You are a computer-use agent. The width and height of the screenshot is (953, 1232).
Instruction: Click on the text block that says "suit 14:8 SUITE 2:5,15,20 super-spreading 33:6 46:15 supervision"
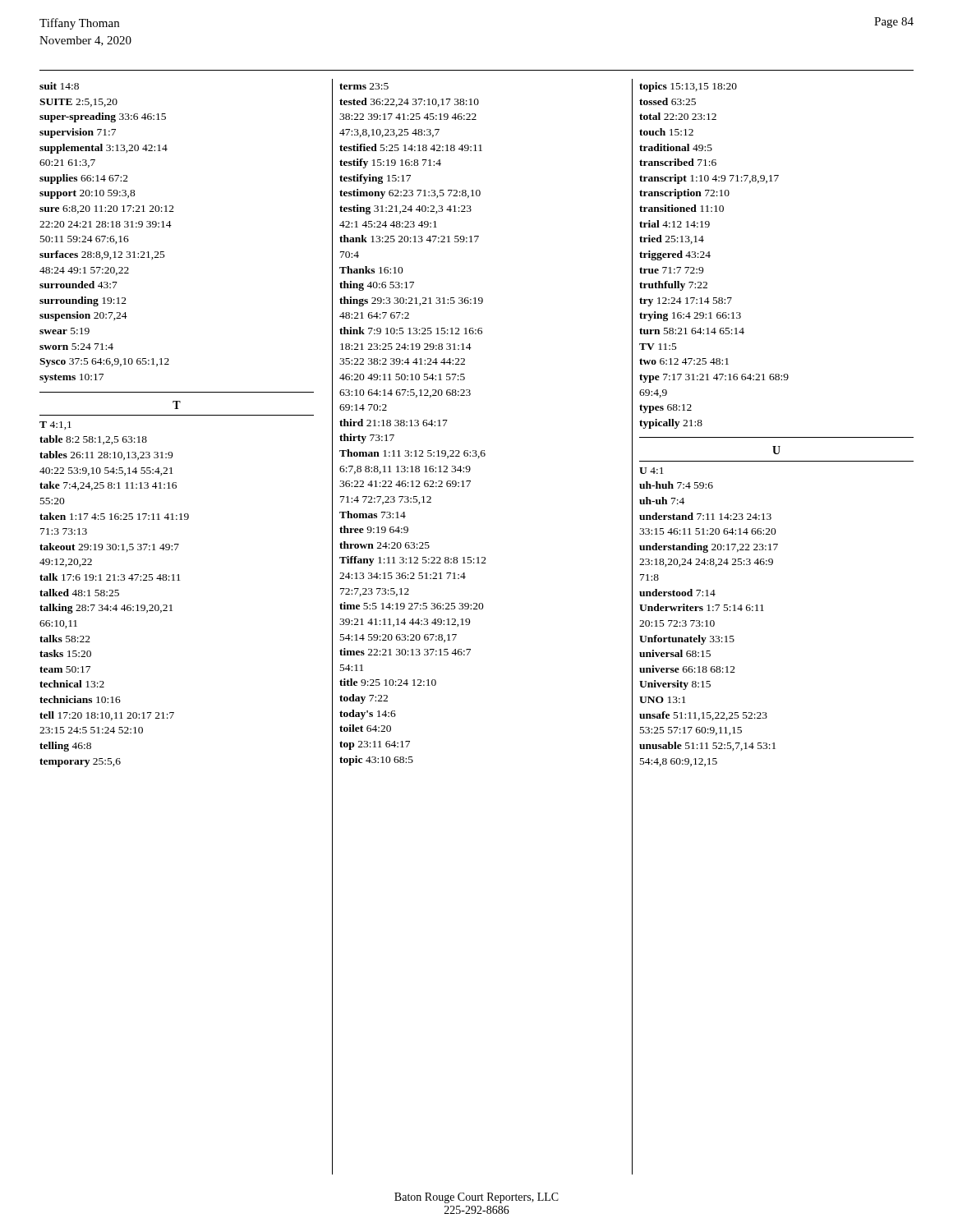pyautogui.click(x=177, y=424)
